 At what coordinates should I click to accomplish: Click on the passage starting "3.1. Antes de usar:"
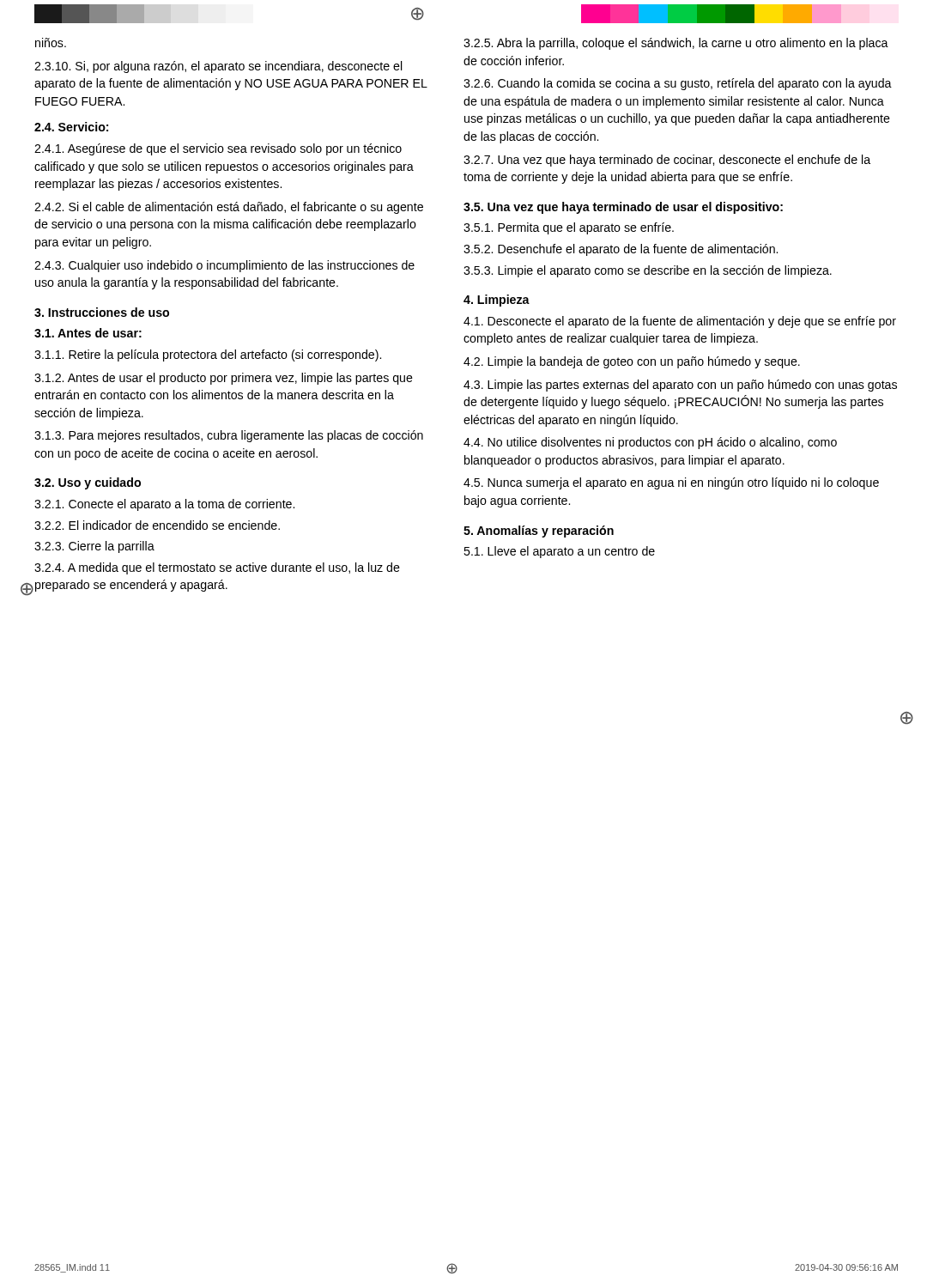point(88,333)
